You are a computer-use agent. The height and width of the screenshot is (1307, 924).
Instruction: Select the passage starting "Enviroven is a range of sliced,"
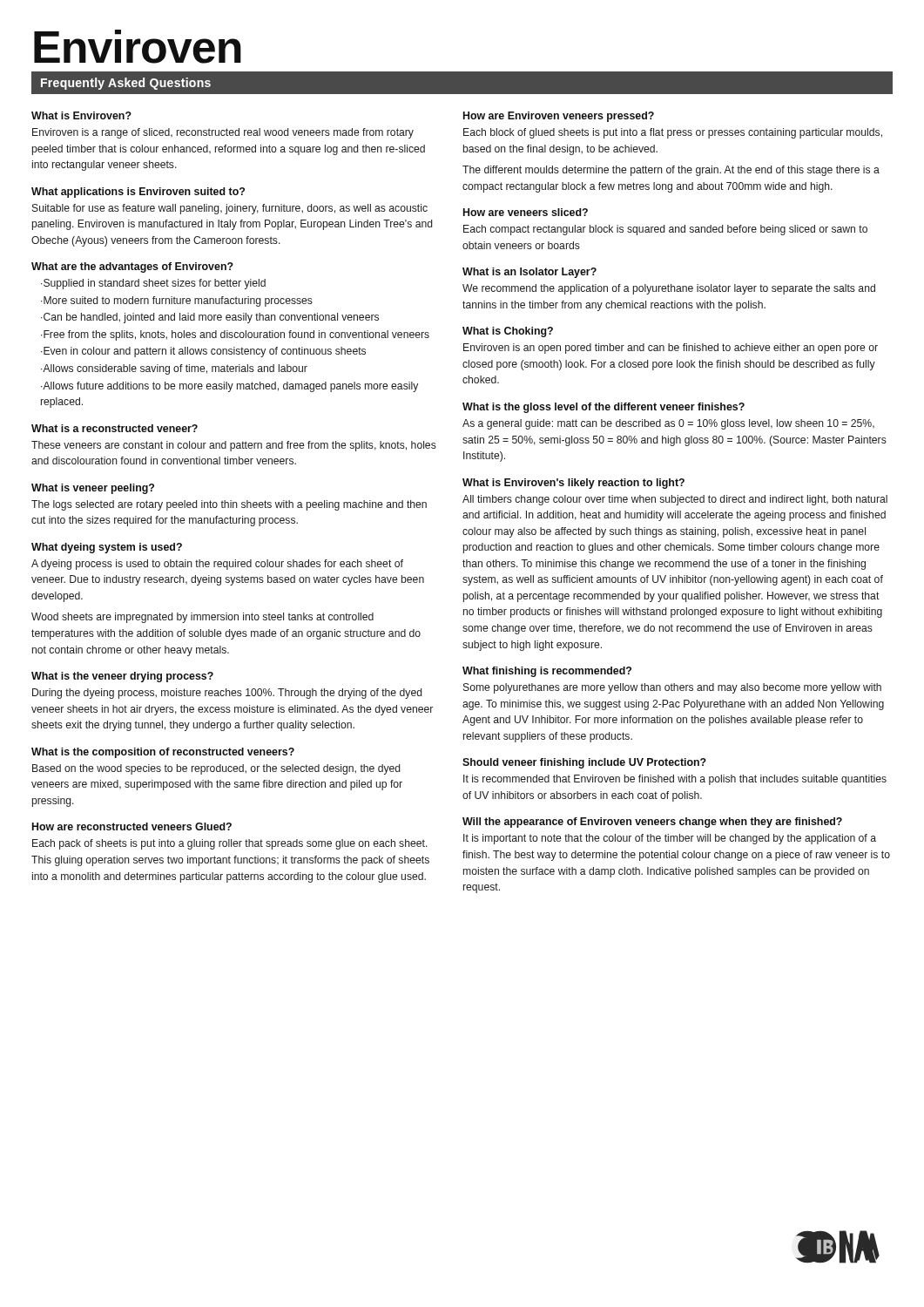(x=228, y=149)
